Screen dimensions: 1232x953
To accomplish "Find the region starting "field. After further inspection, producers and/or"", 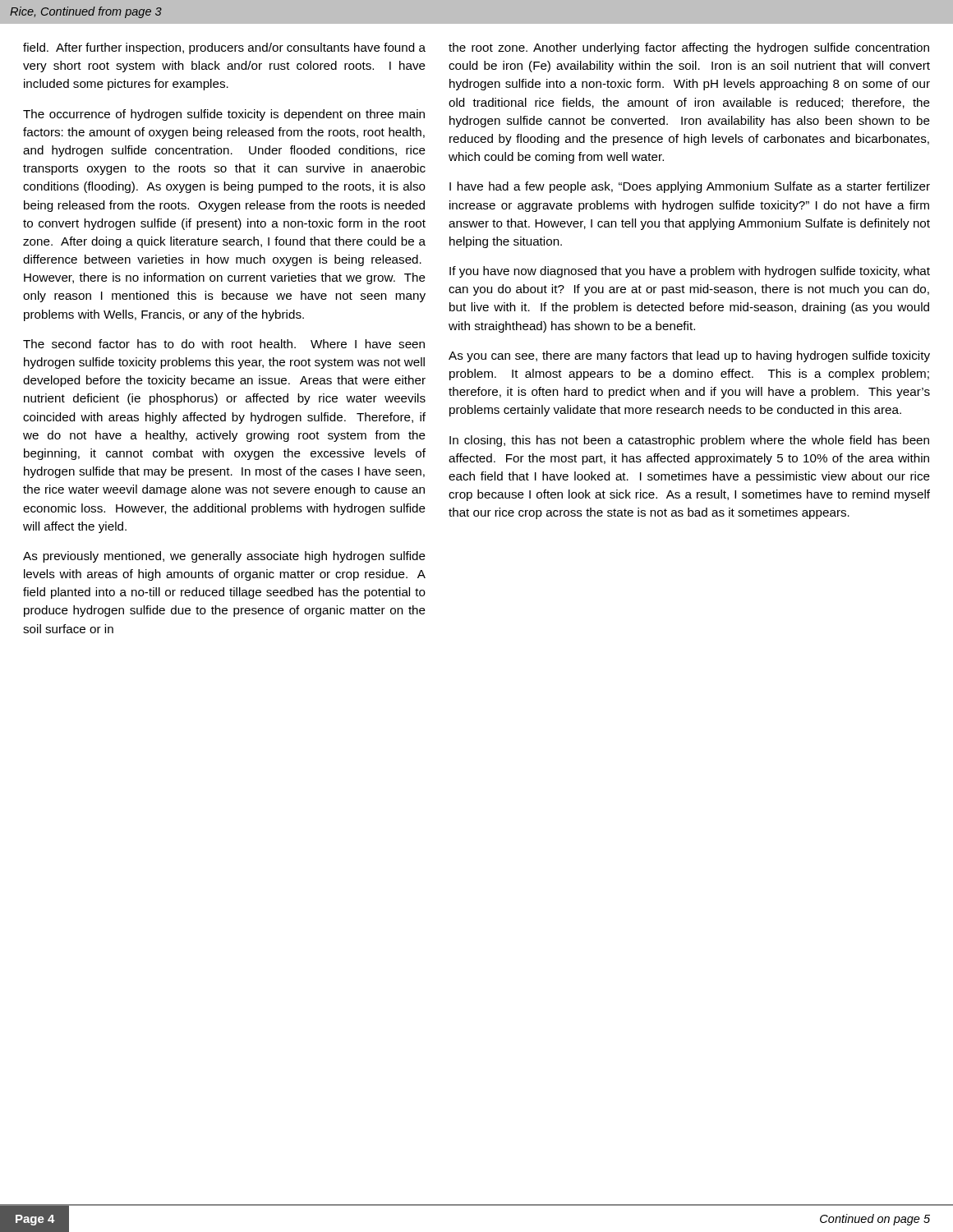I will pyautogui.click(x=224, y=66).
